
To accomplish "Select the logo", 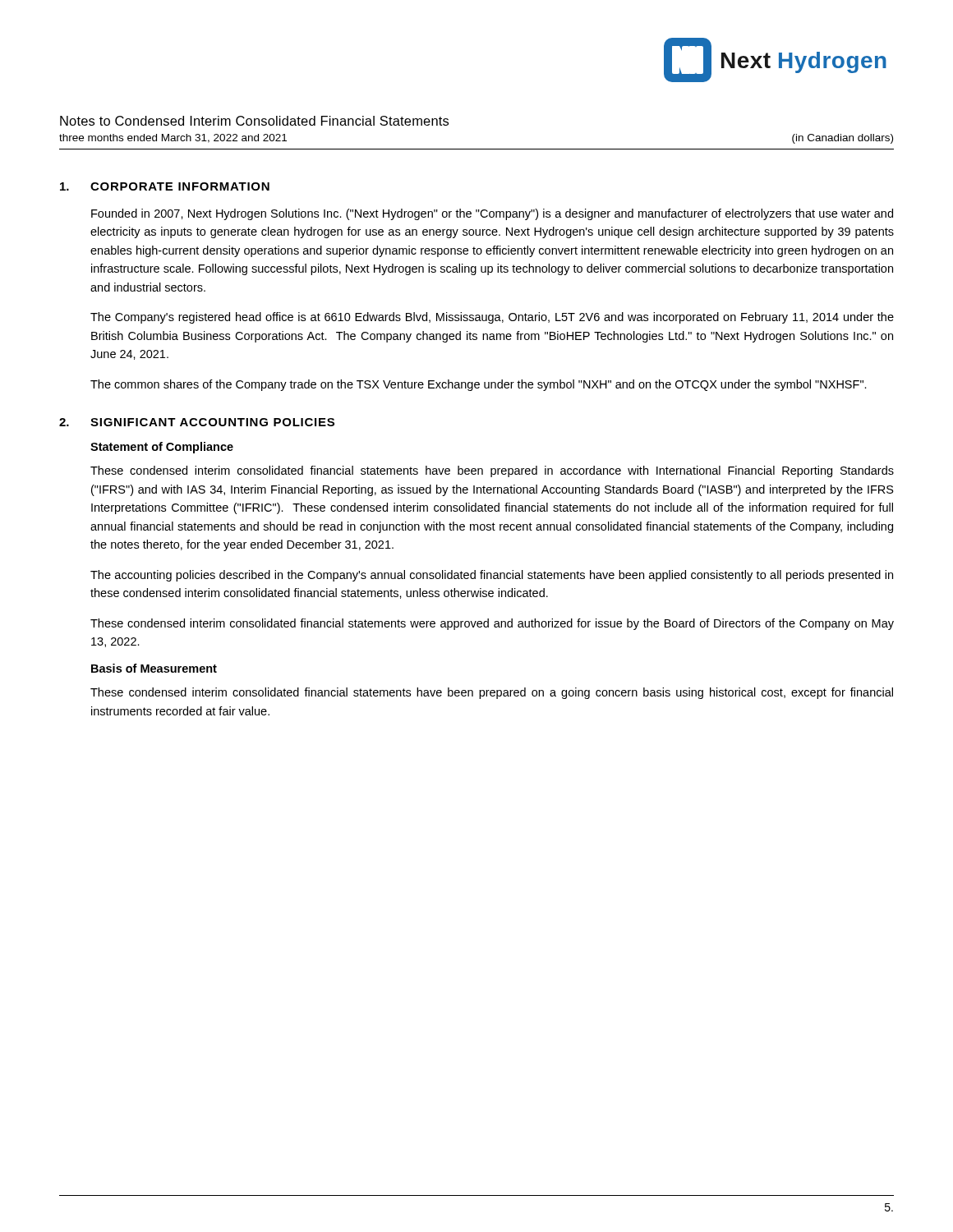I will pos(779,61).
